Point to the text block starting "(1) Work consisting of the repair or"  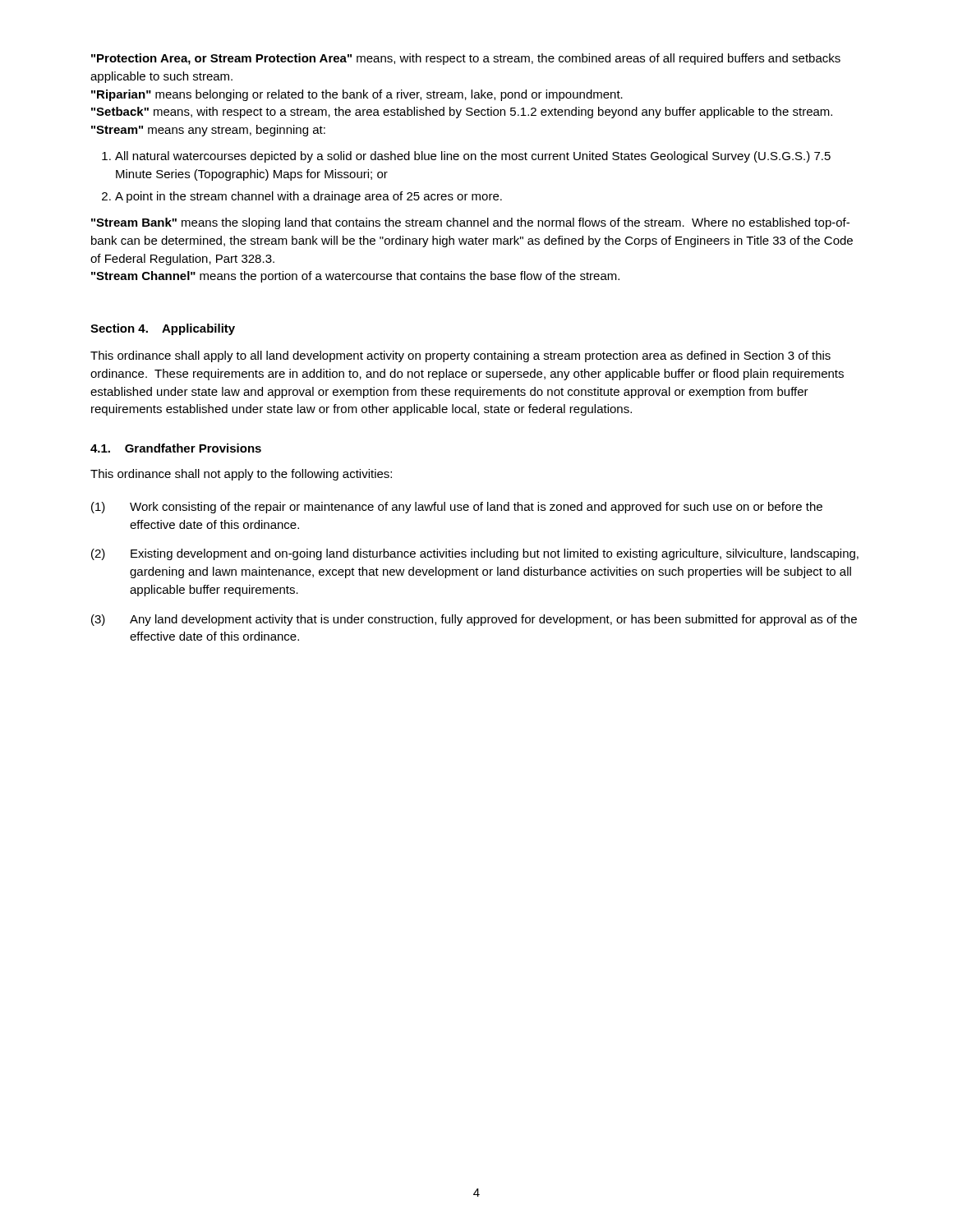tap(476, 515)
